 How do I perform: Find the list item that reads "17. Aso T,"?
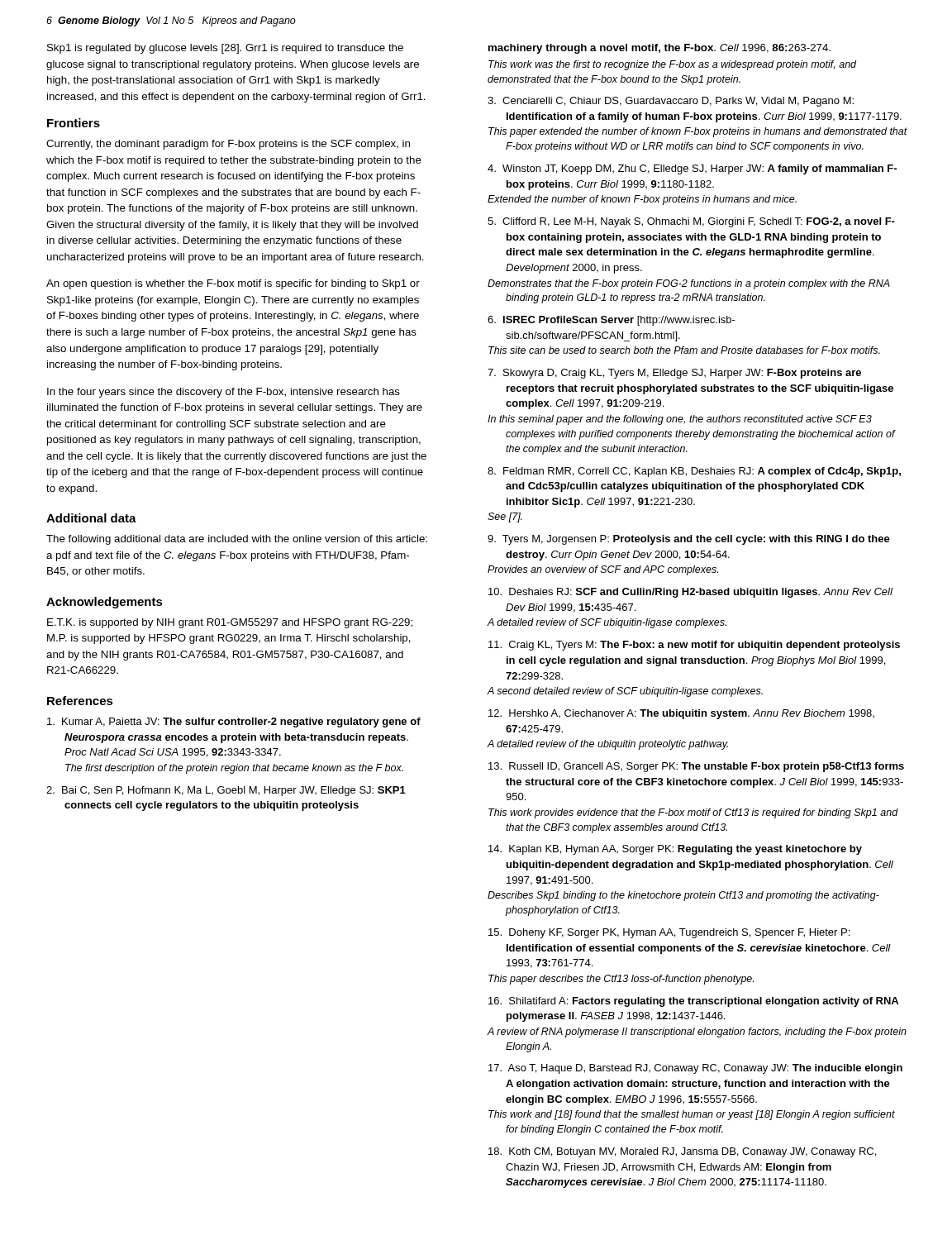[x=697, y=1100]
